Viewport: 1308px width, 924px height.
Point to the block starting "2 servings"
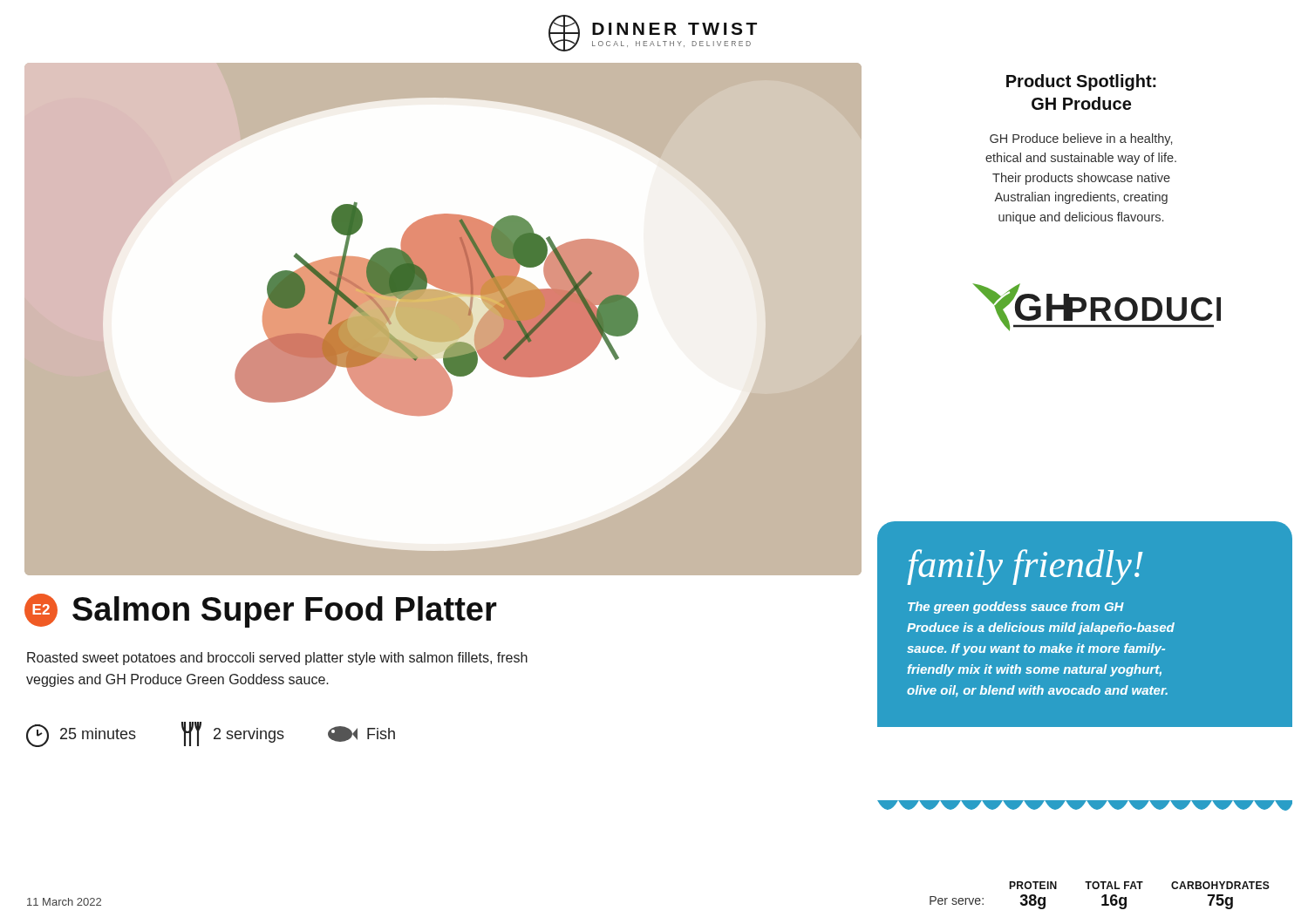tap(231, 734)
